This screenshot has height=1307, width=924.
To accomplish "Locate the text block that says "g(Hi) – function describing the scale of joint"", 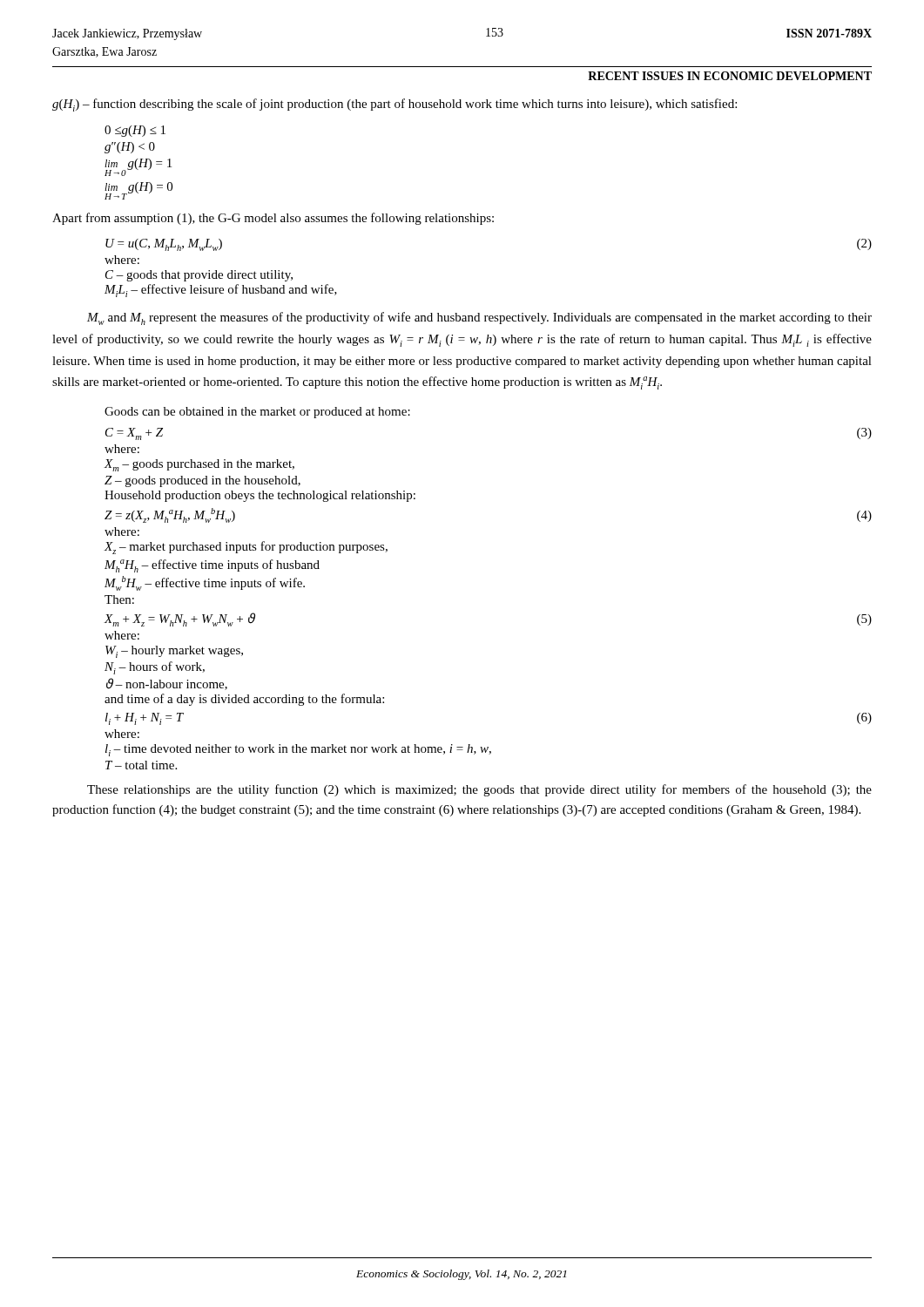I will [395, 105].
